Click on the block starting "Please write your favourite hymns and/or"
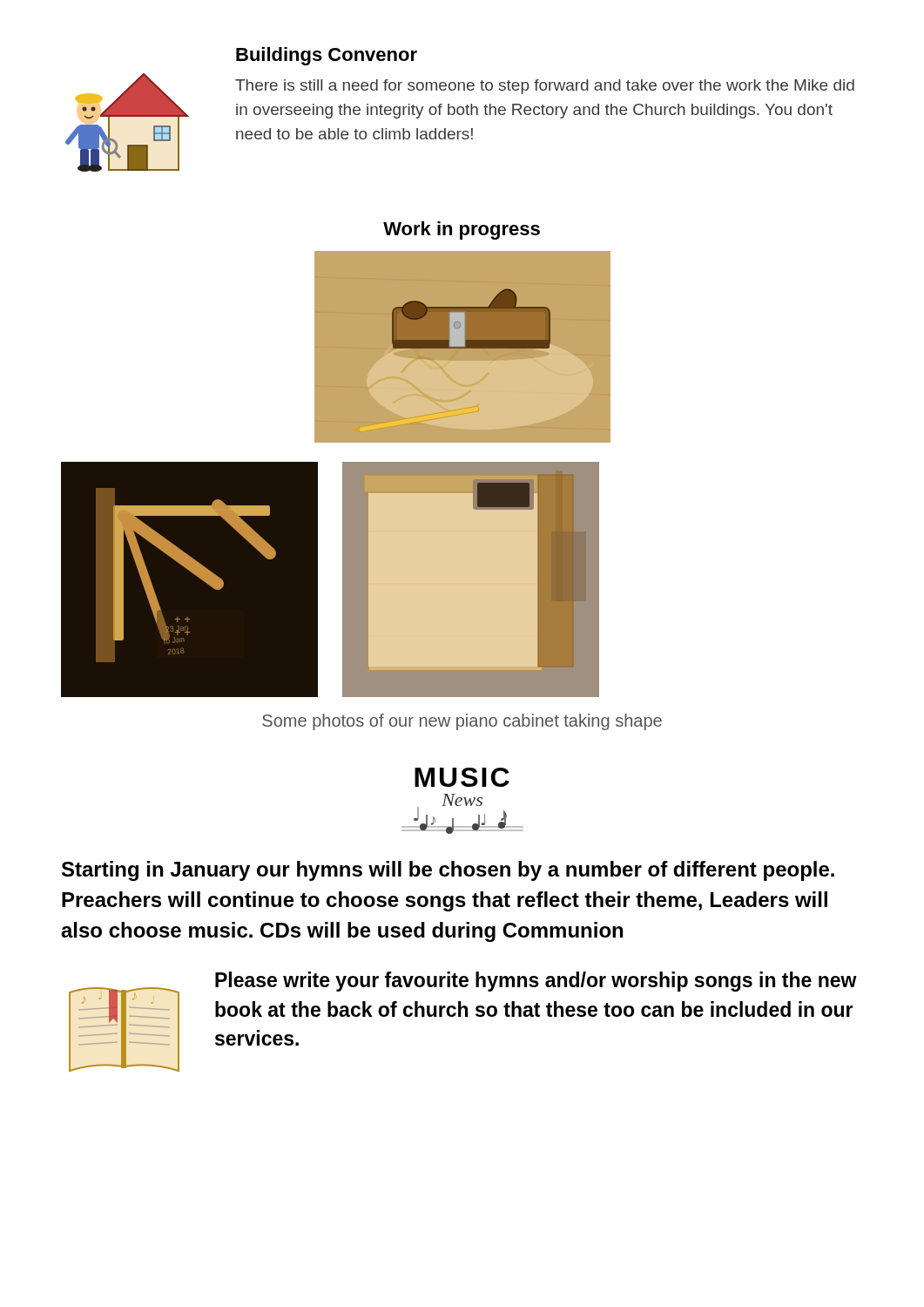 coord(535,1010)
